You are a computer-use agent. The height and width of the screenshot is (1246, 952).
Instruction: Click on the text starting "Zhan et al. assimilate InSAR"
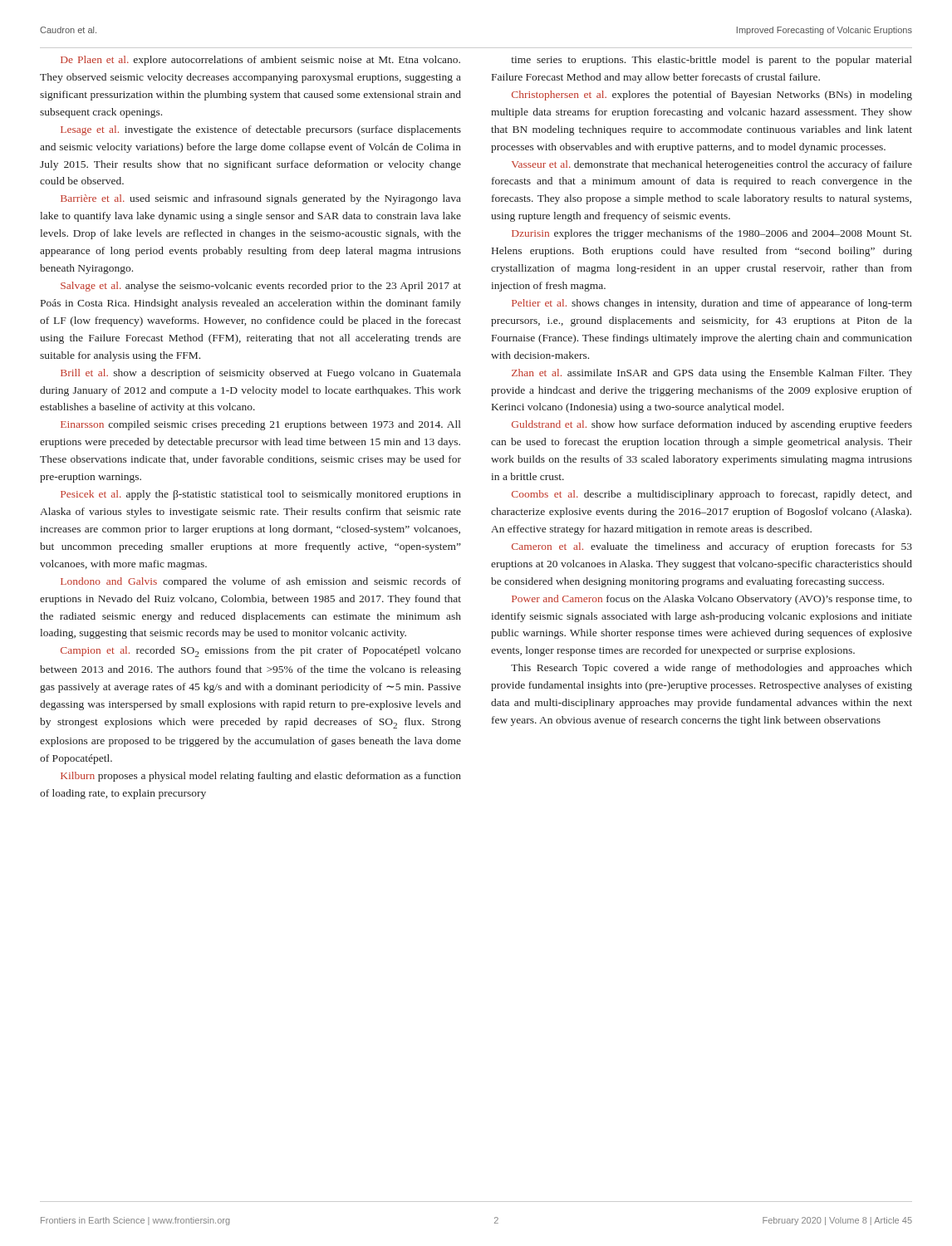702,390
